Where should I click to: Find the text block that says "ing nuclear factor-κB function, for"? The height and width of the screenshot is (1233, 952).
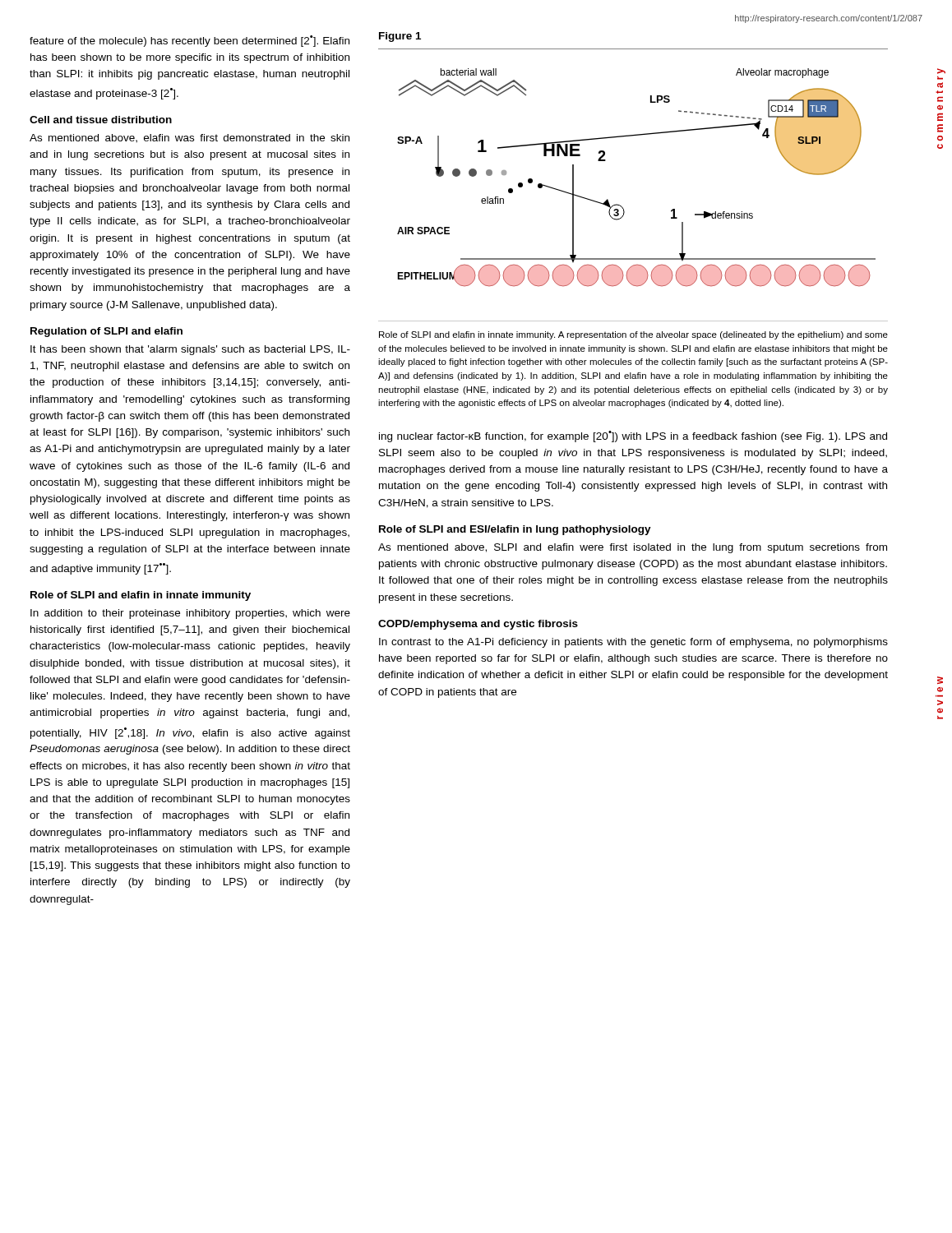(633, 468)
